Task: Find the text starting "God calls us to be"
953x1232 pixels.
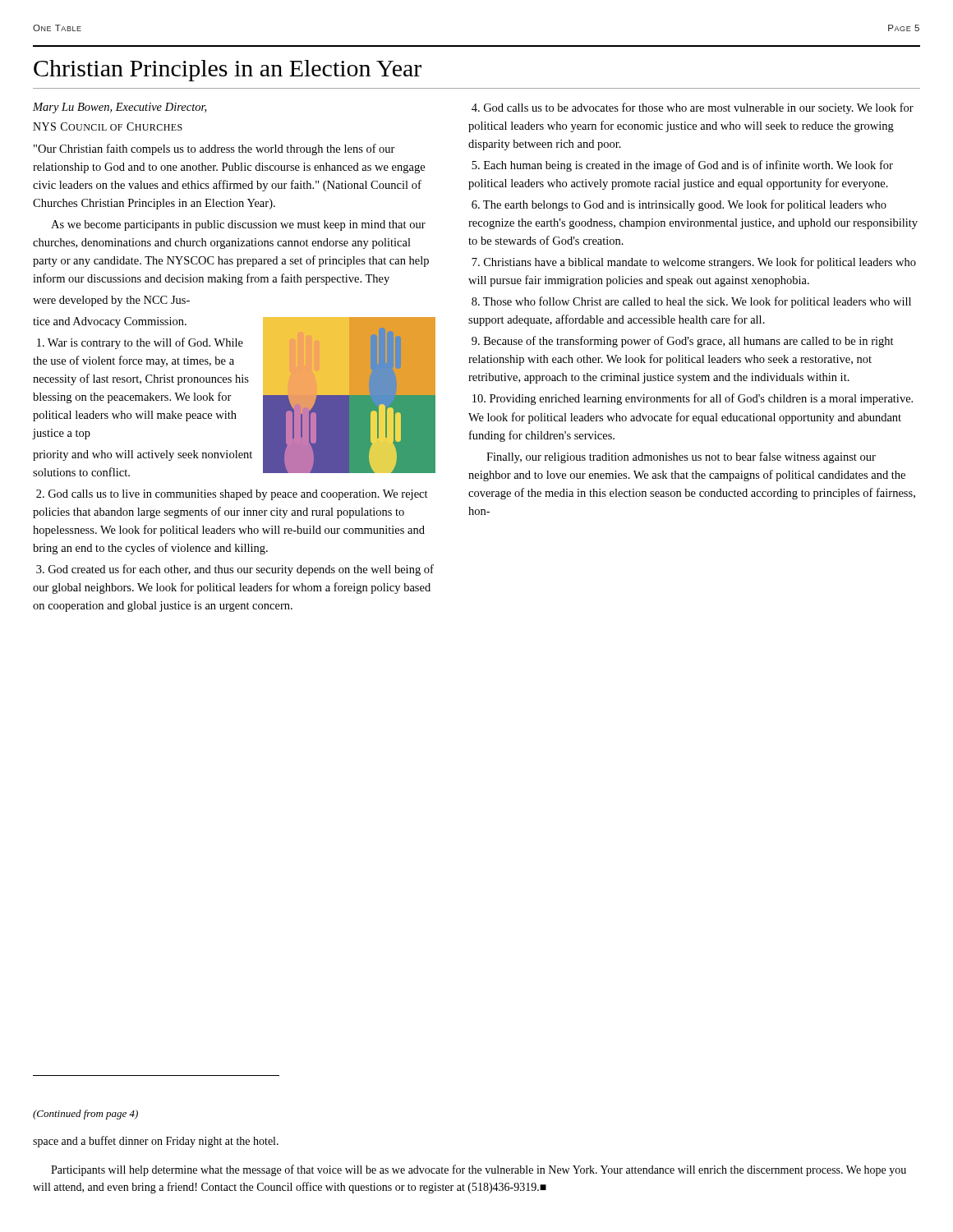Action: point(694,309)
